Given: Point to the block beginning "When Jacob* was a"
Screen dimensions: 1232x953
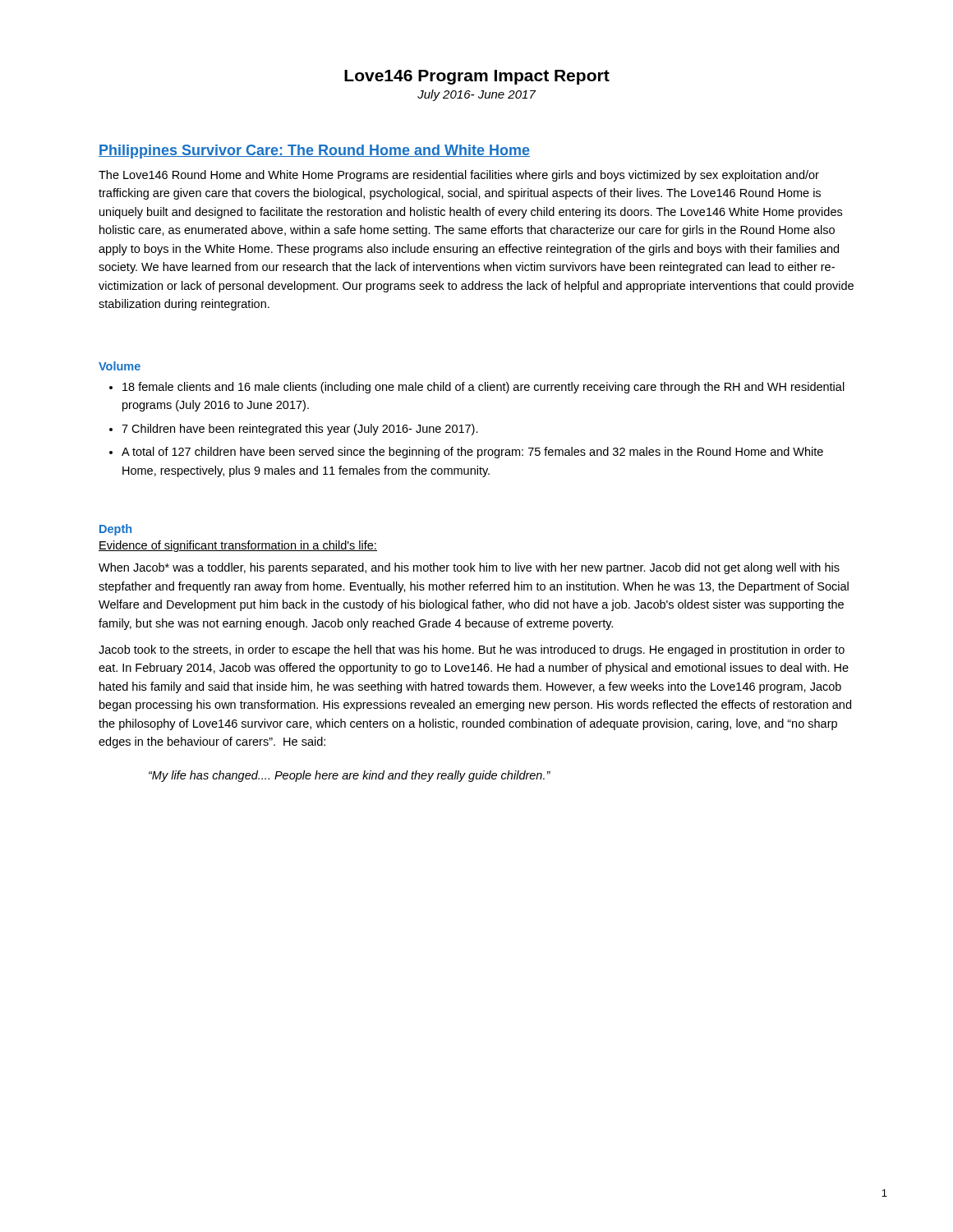Looking at the screenshot, I should 474,595.
